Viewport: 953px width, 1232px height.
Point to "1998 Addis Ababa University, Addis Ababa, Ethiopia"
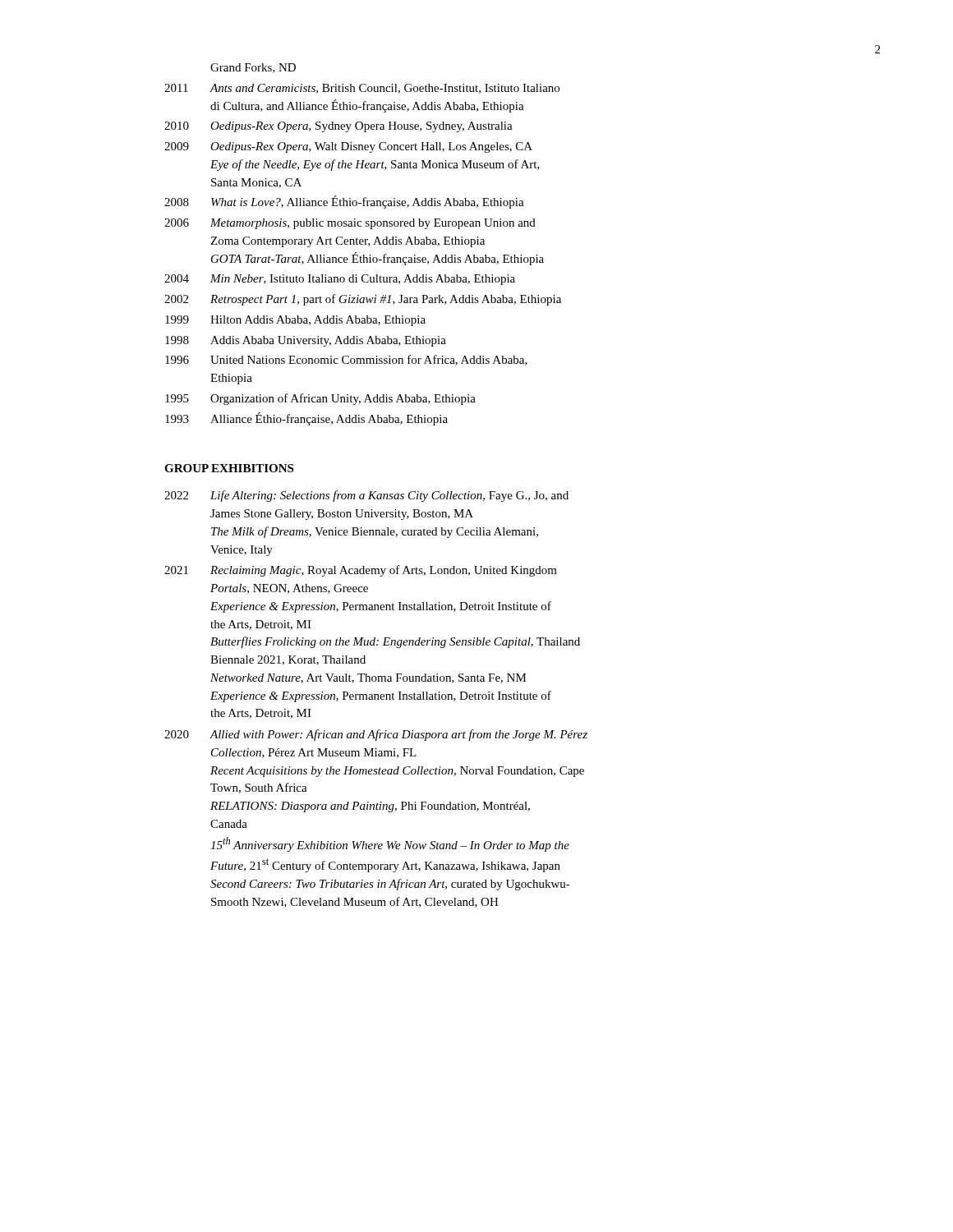(306, 341)
